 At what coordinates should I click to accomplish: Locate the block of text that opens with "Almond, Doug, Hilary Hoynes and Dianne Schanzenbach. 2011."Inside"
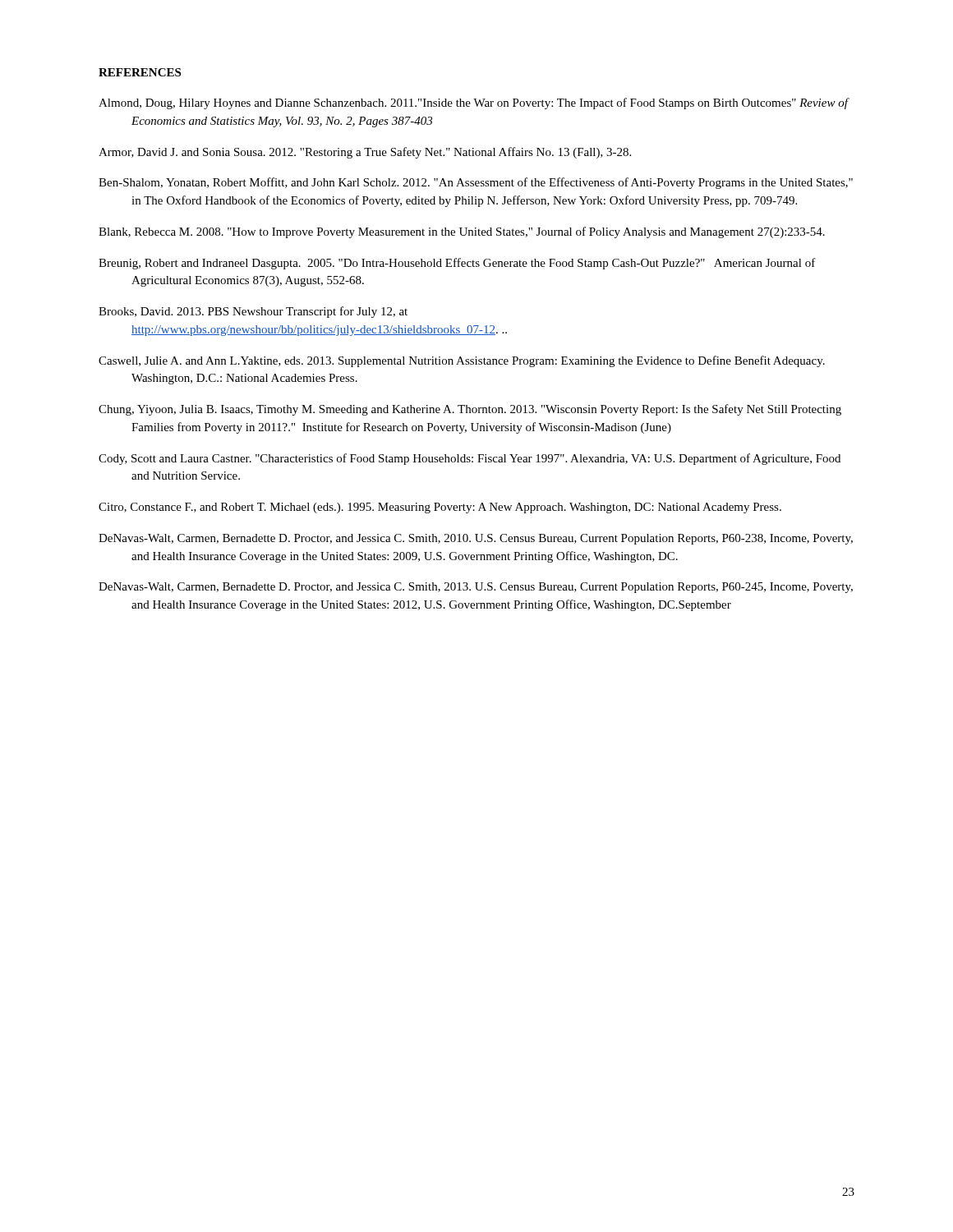coord(473,112)
